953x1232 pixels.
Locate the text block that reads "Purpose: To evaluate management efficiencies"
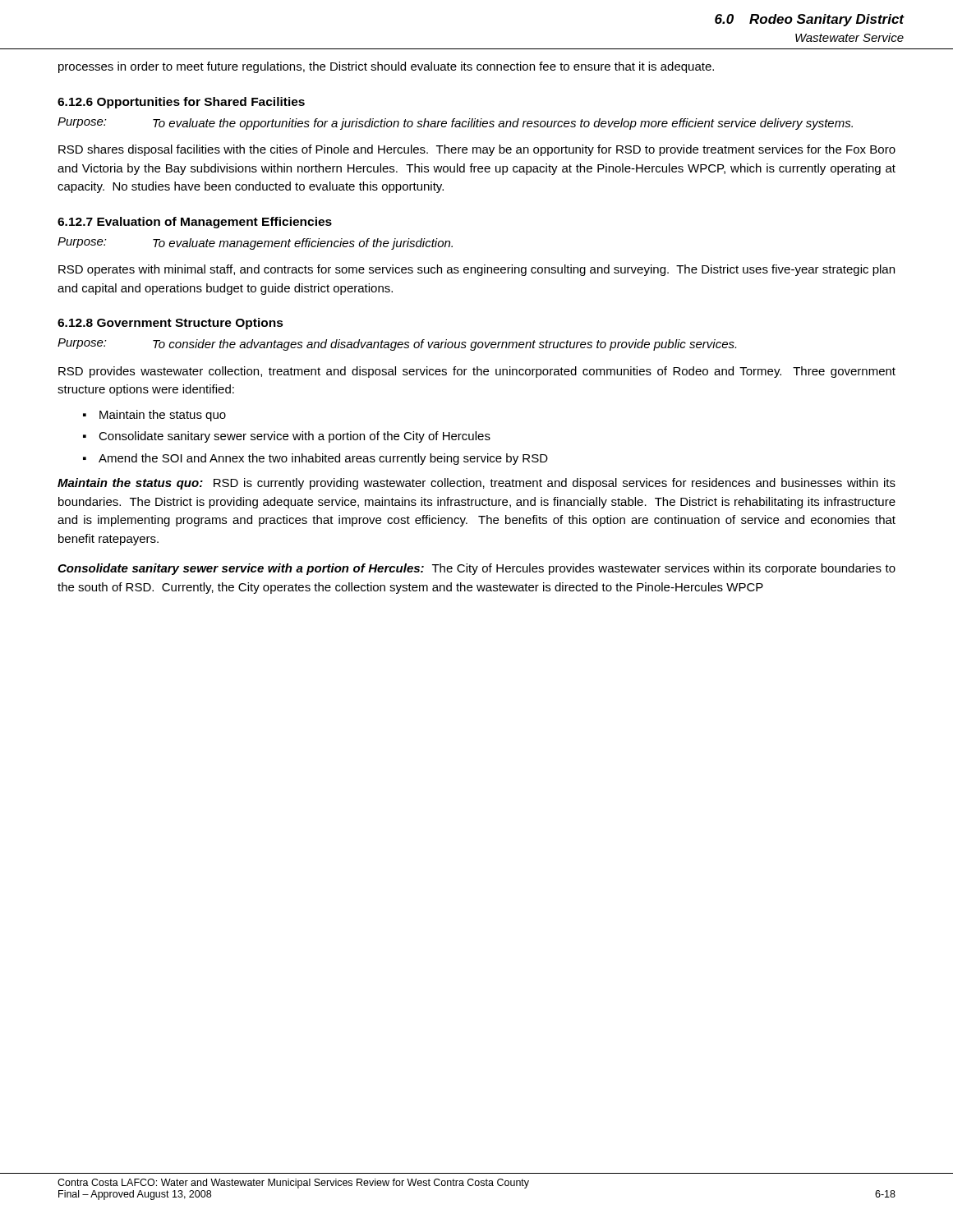click(x=255, y=244)
